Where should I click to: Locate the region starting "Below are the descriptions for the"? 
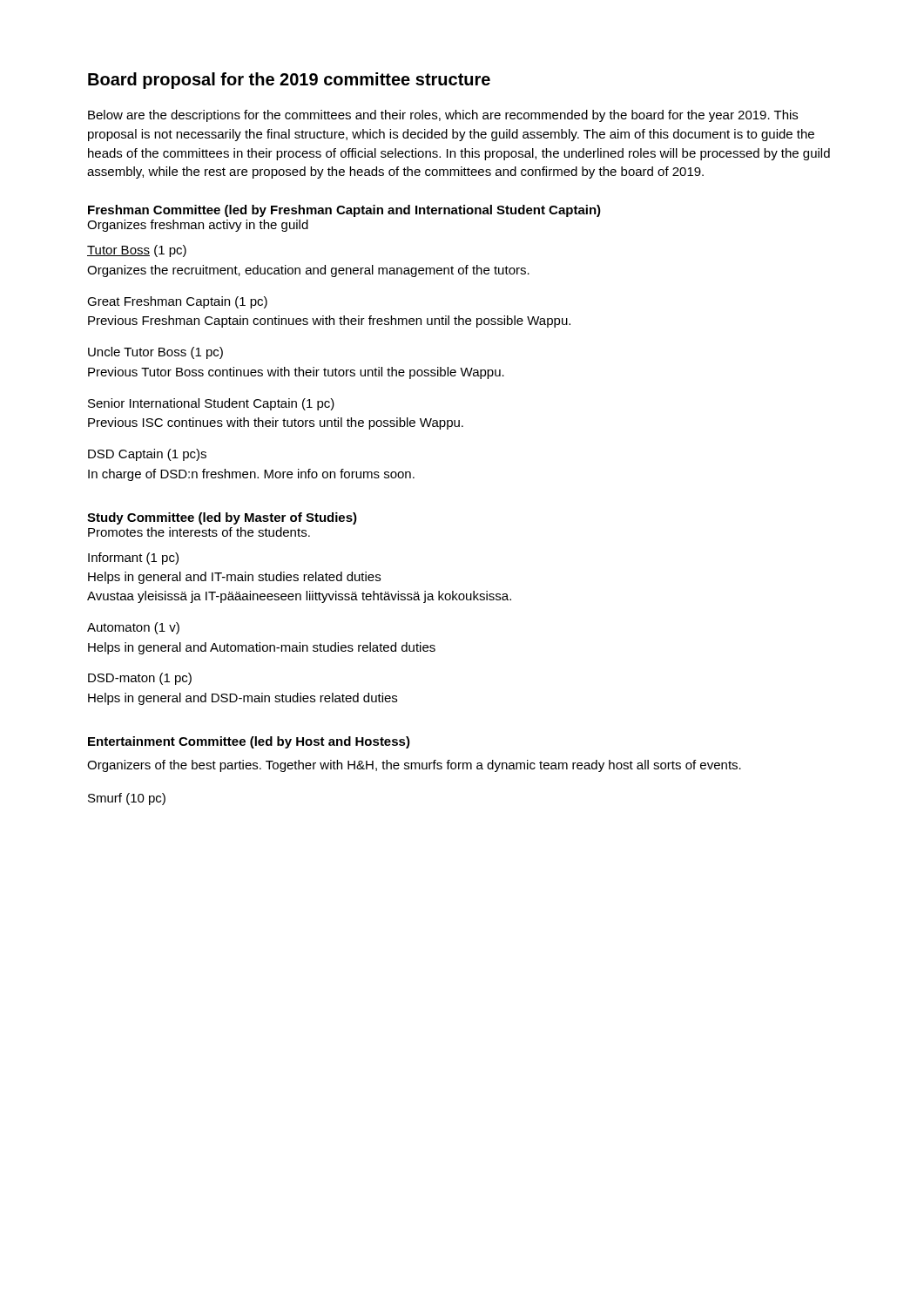click(x=459, y=143)
